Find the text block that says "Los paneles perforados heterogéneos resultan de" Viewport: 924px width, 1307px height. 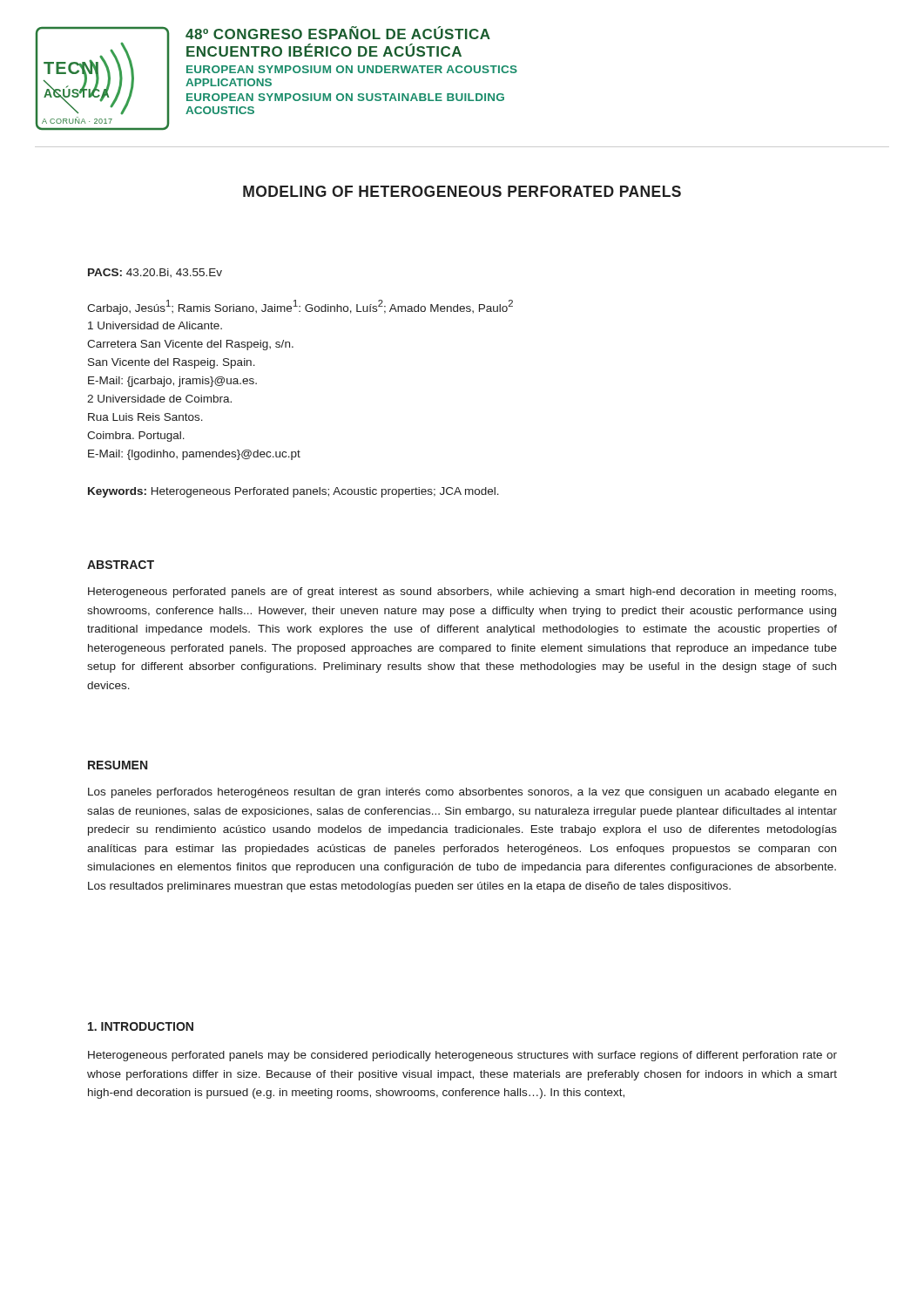coord(462,839)
